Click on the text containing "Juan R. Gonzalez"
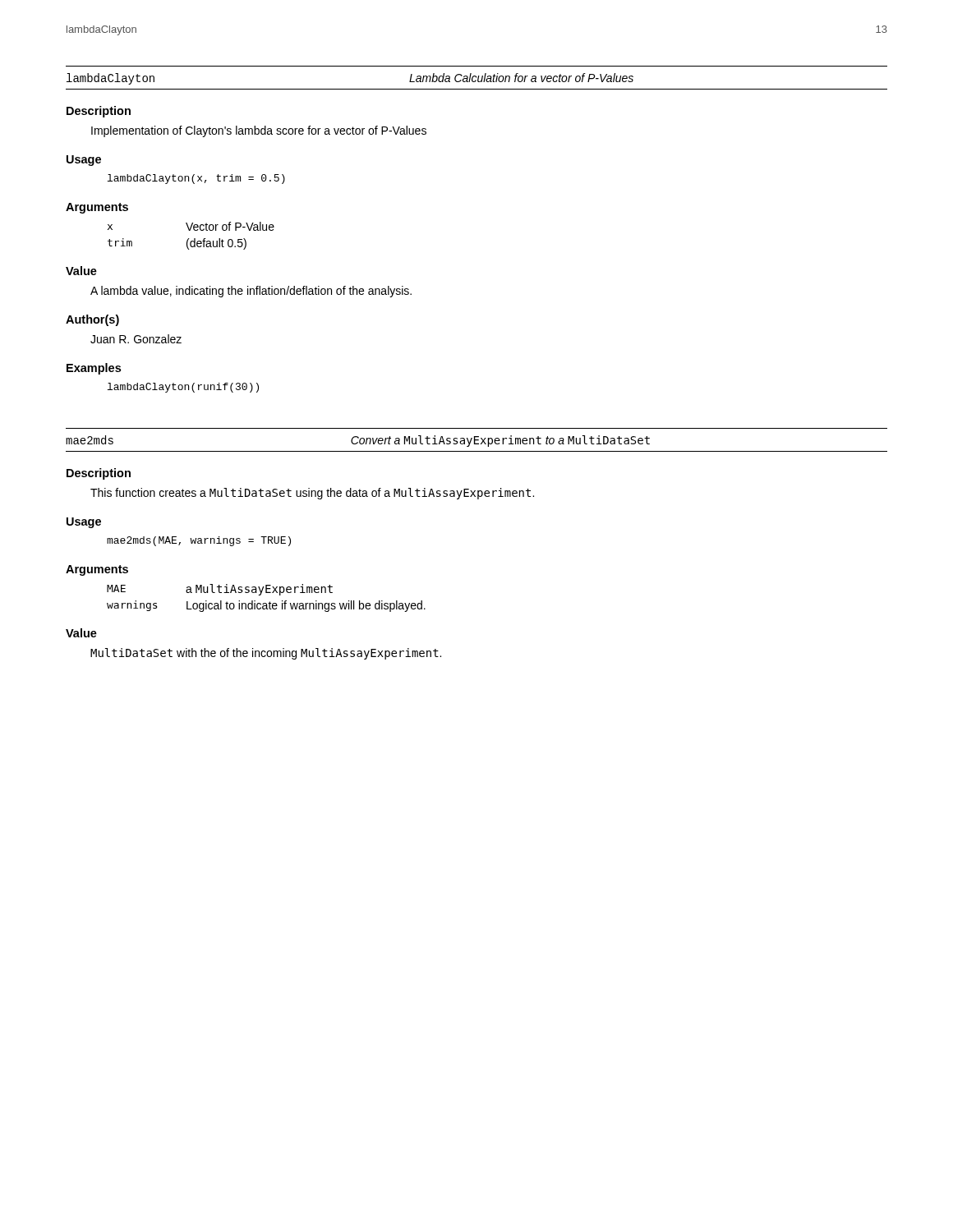Screen dimensions: 1232x953 coord(136,339)
